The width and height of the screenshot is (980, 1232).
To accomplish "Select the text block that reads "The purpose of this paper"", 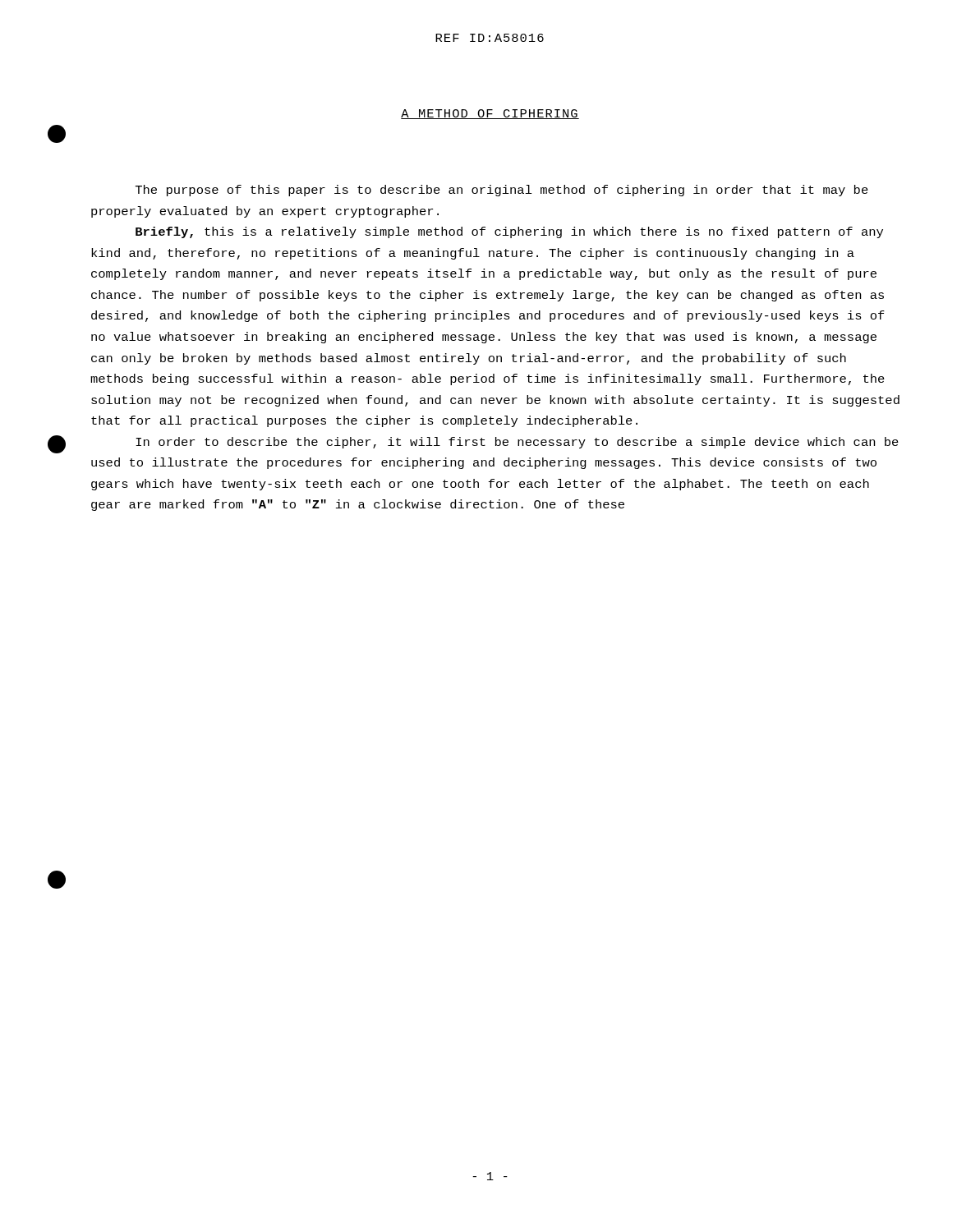I will click(x=496, y=349).
